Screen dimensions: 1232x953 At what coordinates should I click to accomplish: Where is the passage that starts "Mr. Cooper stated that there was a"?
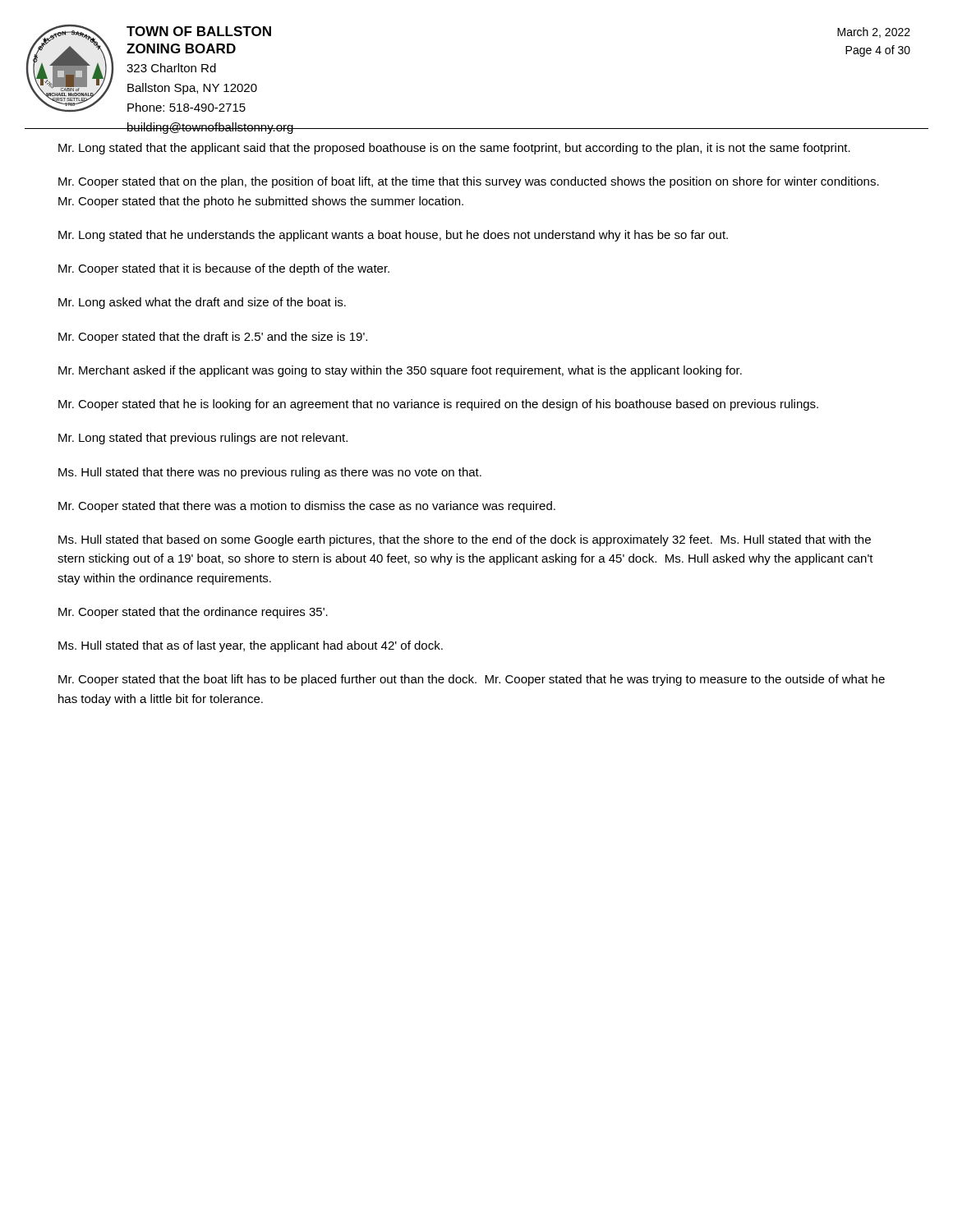(307, 505)
